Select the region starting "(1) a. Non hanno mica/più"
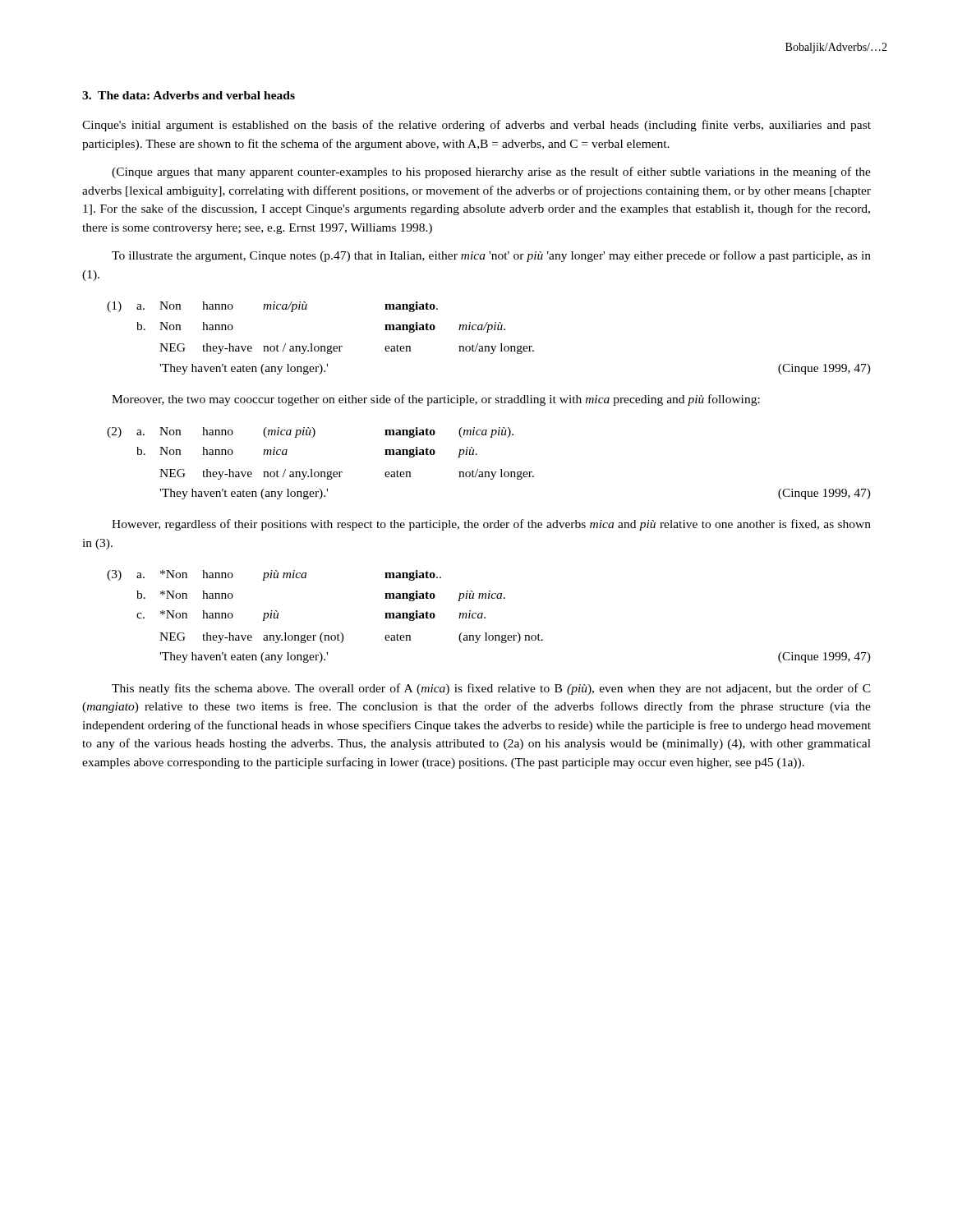Viewport: 953px width, 1232px height. coord(489,337)
